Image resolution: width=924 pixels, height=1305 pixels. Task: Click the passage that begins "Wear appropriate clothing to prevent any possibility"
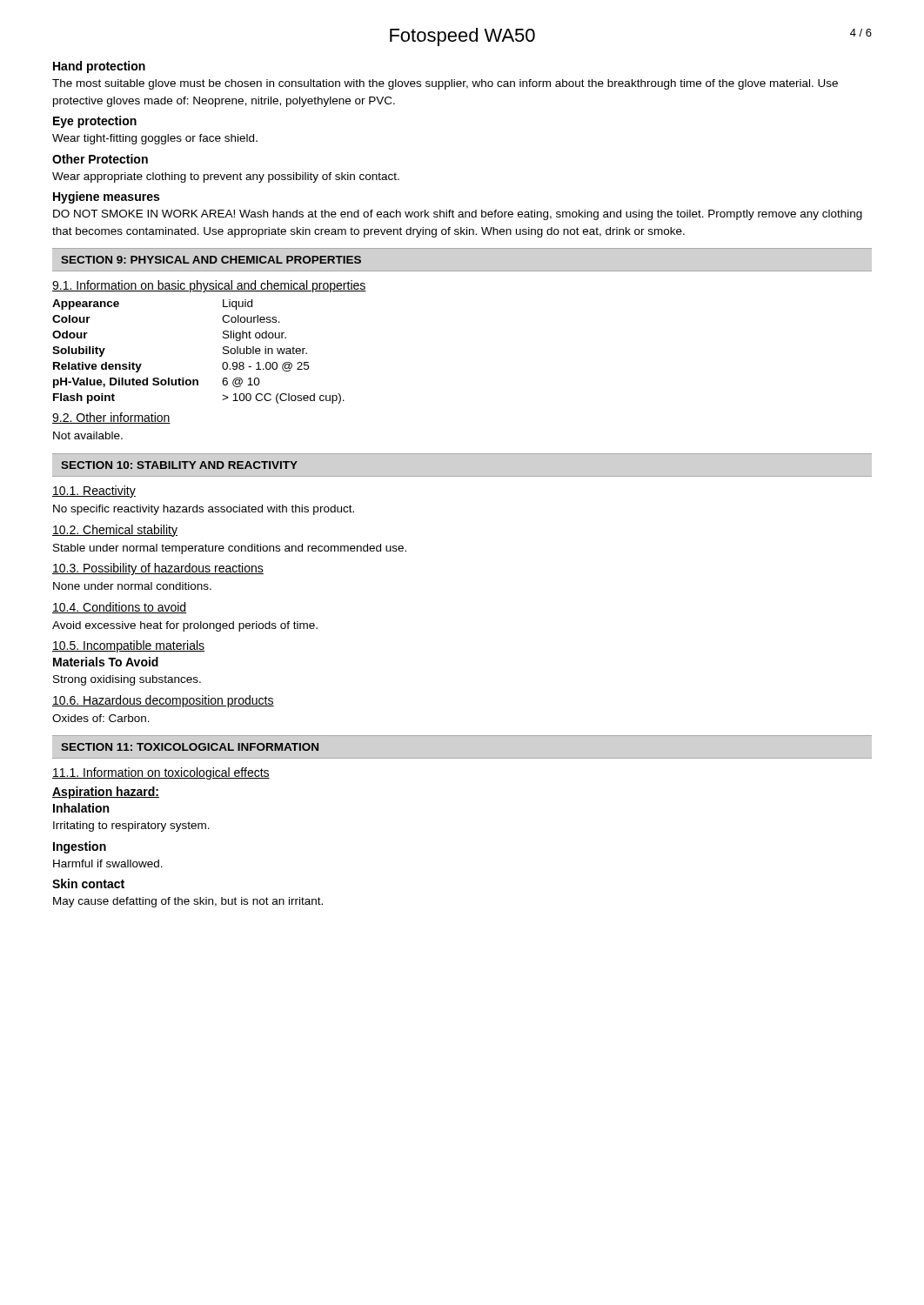(x=226, y=177)
